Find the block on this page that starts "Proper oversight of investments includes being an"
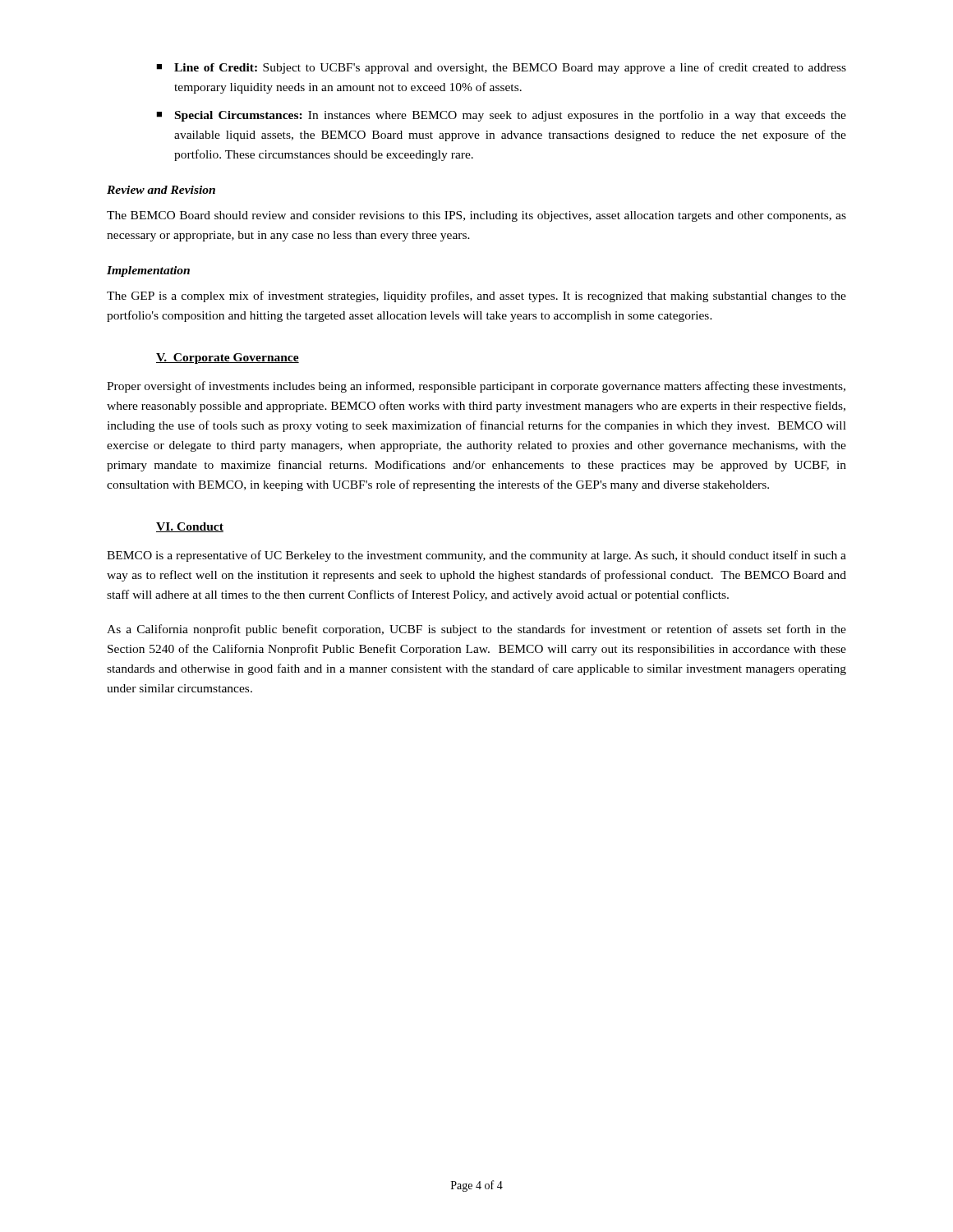Screen dimensions: 1232x953 (476, 435)
